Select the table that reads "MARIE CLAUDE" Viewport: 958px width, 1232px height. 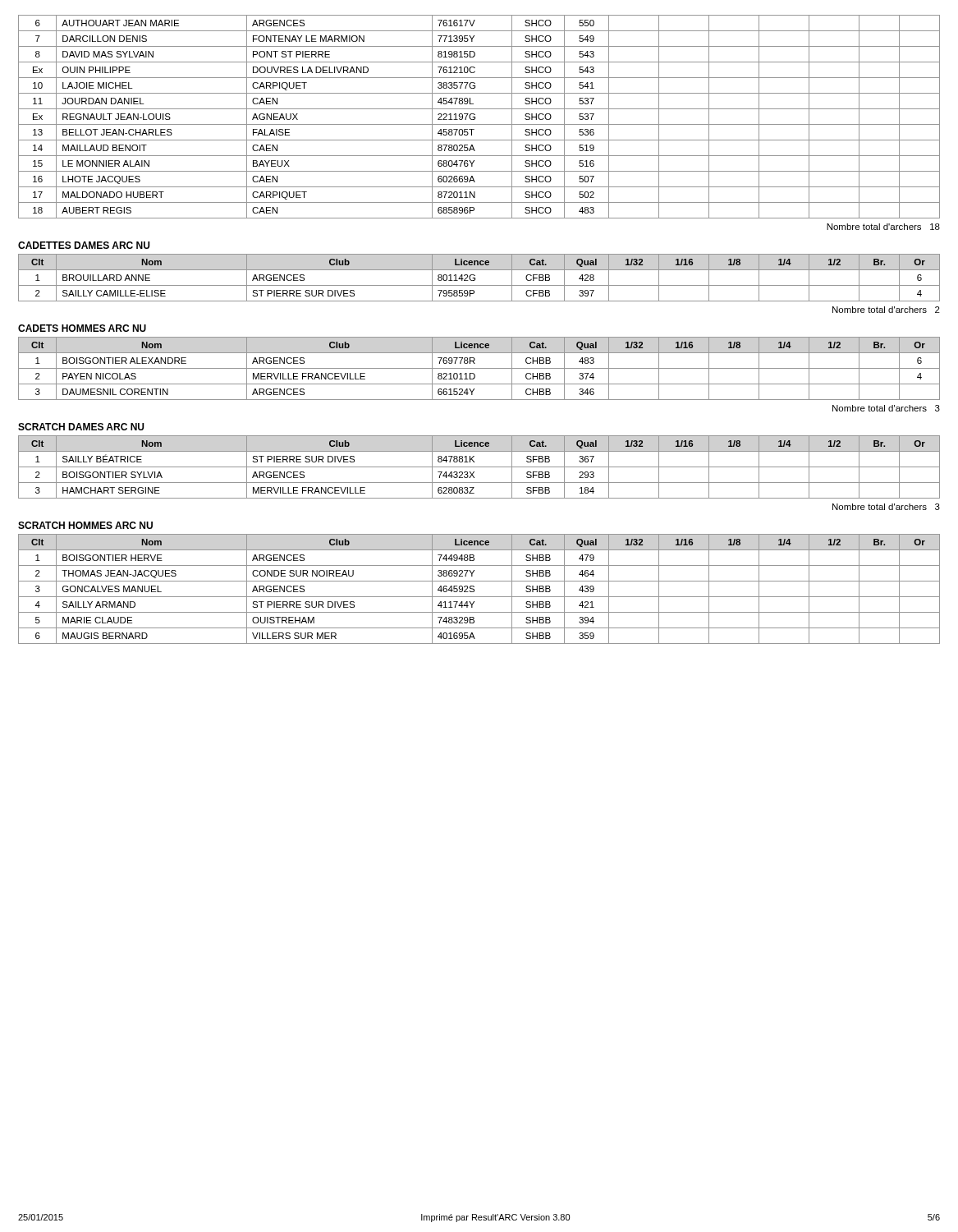click(x=479, y=589)
